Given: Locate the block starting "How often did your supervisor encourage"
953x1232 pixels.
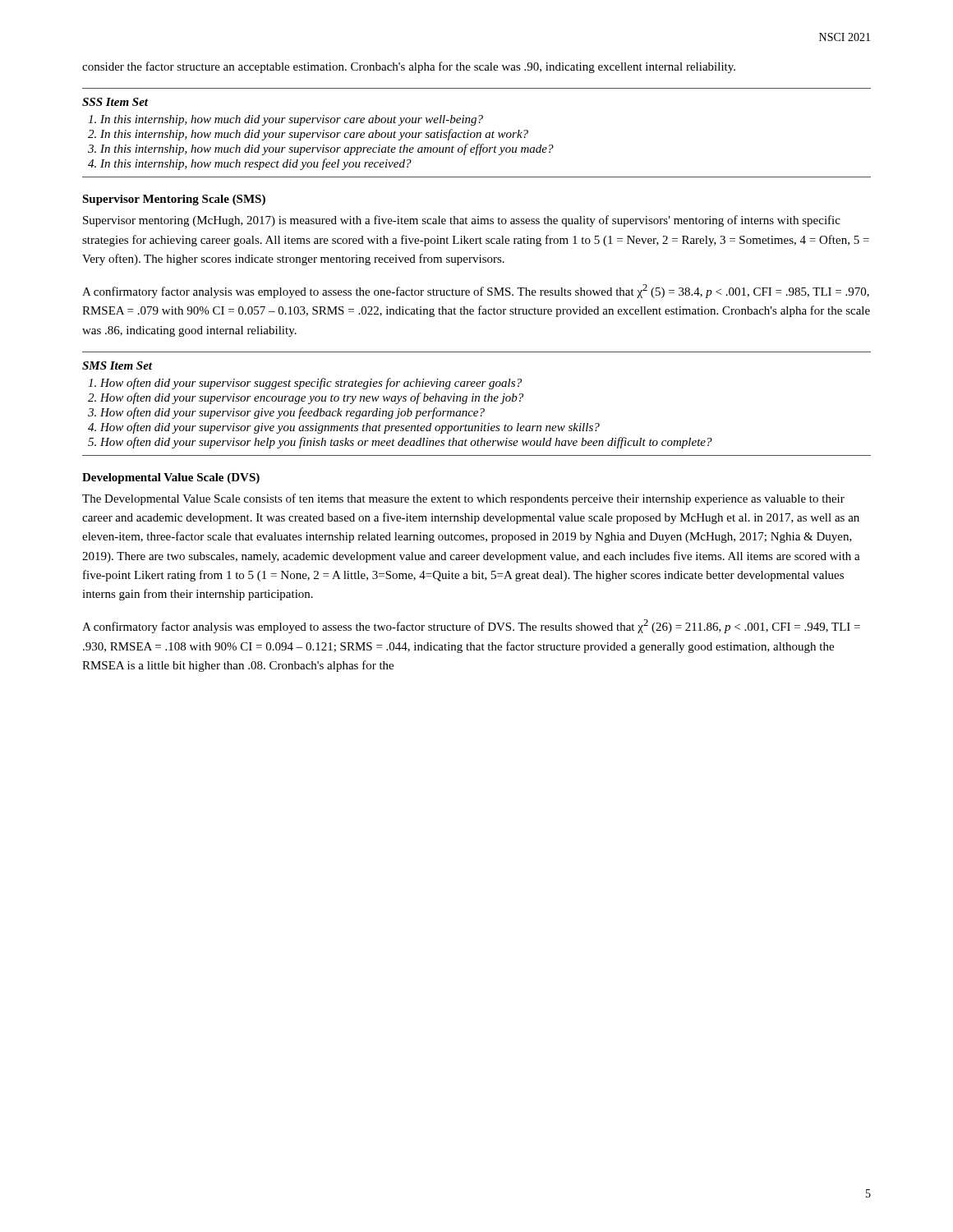Looking at the screenshot, I should pos(486,398).
